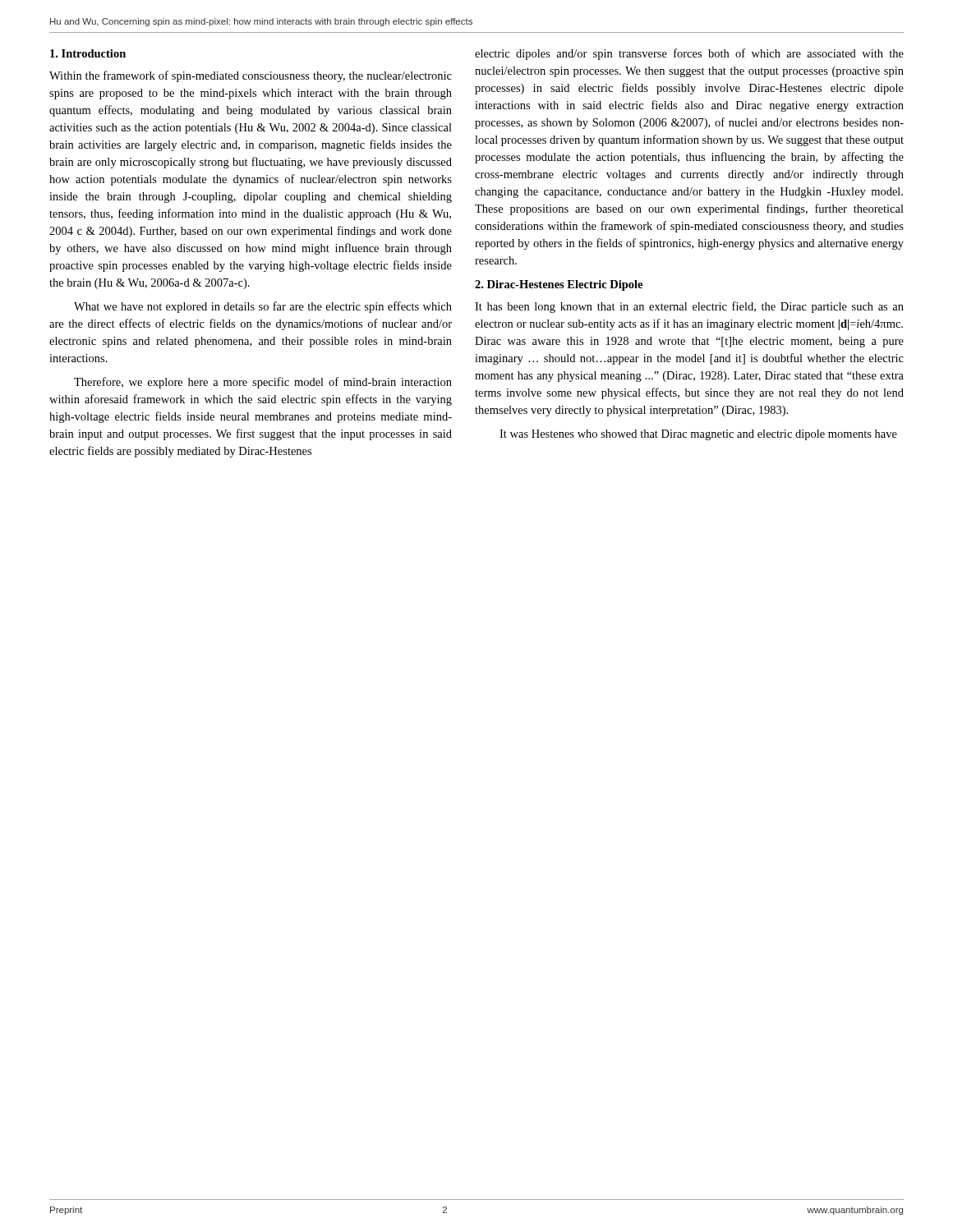Select the text block that says "electric dipoles and/or spin"
Screen dimensions: 1232x953
689,157
